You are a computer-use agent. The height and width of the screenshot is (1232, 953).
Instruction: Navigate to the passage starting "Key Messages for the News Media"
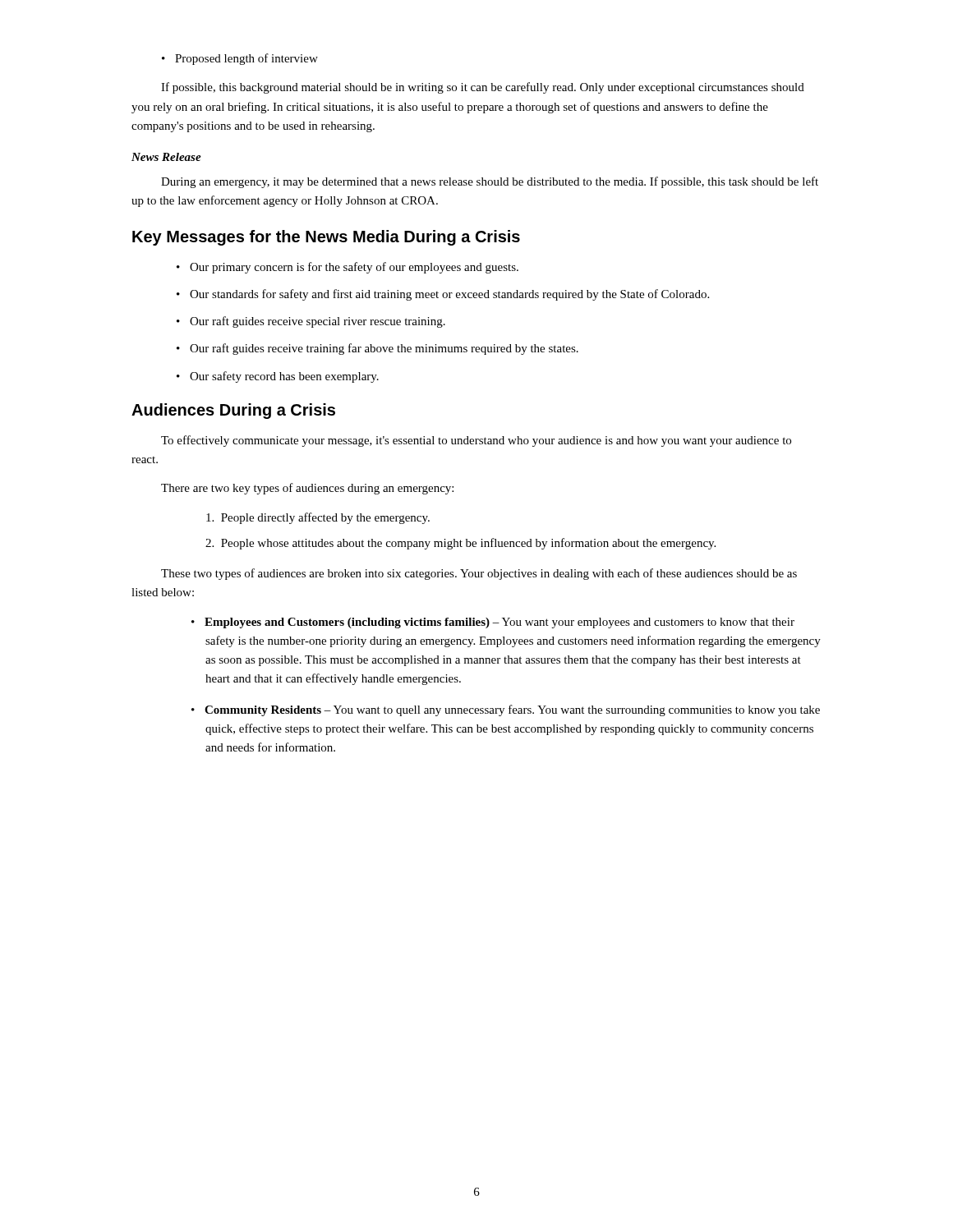(326, 236)
